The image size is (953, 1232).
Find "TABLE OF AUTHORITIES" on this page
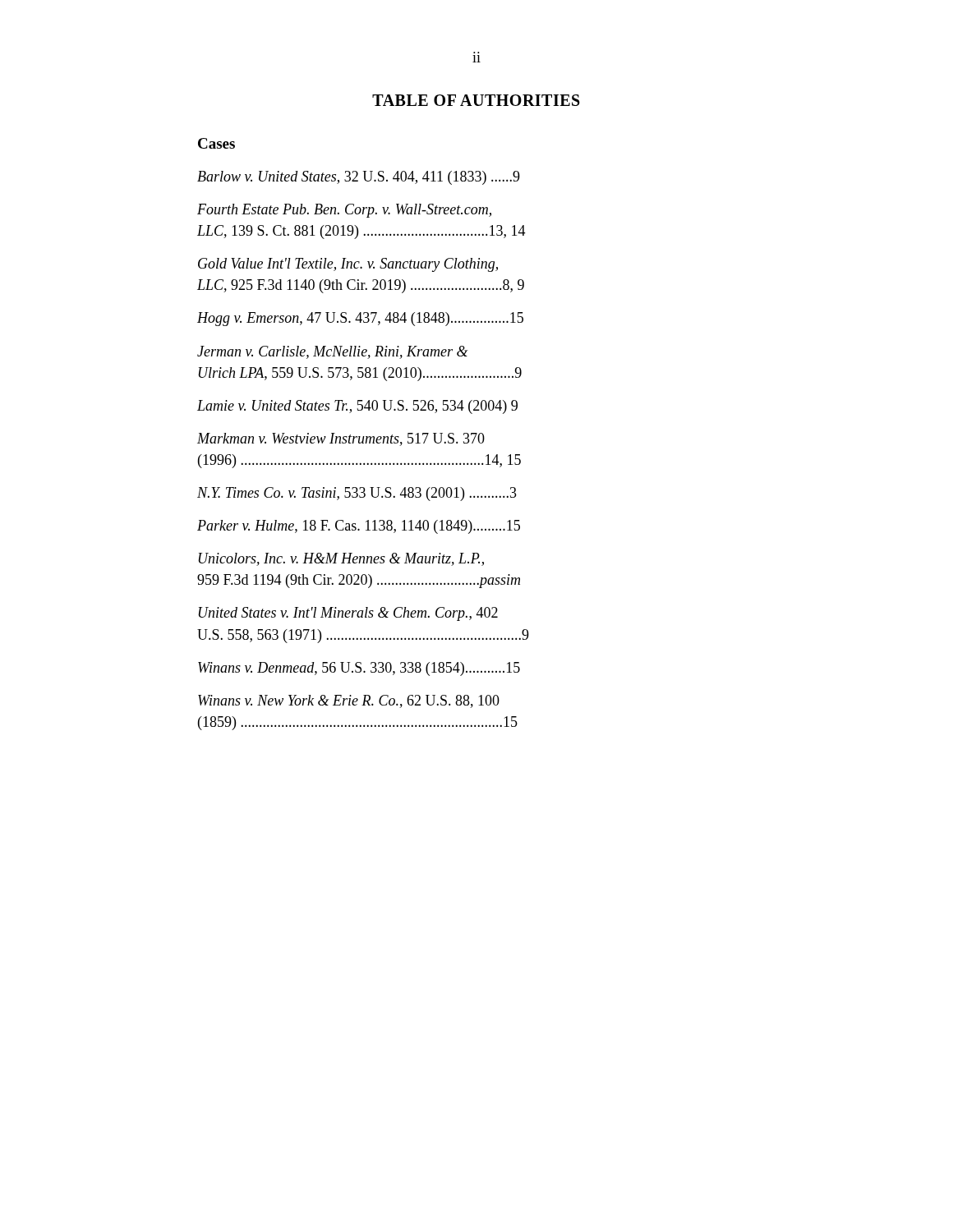point(476,100)
